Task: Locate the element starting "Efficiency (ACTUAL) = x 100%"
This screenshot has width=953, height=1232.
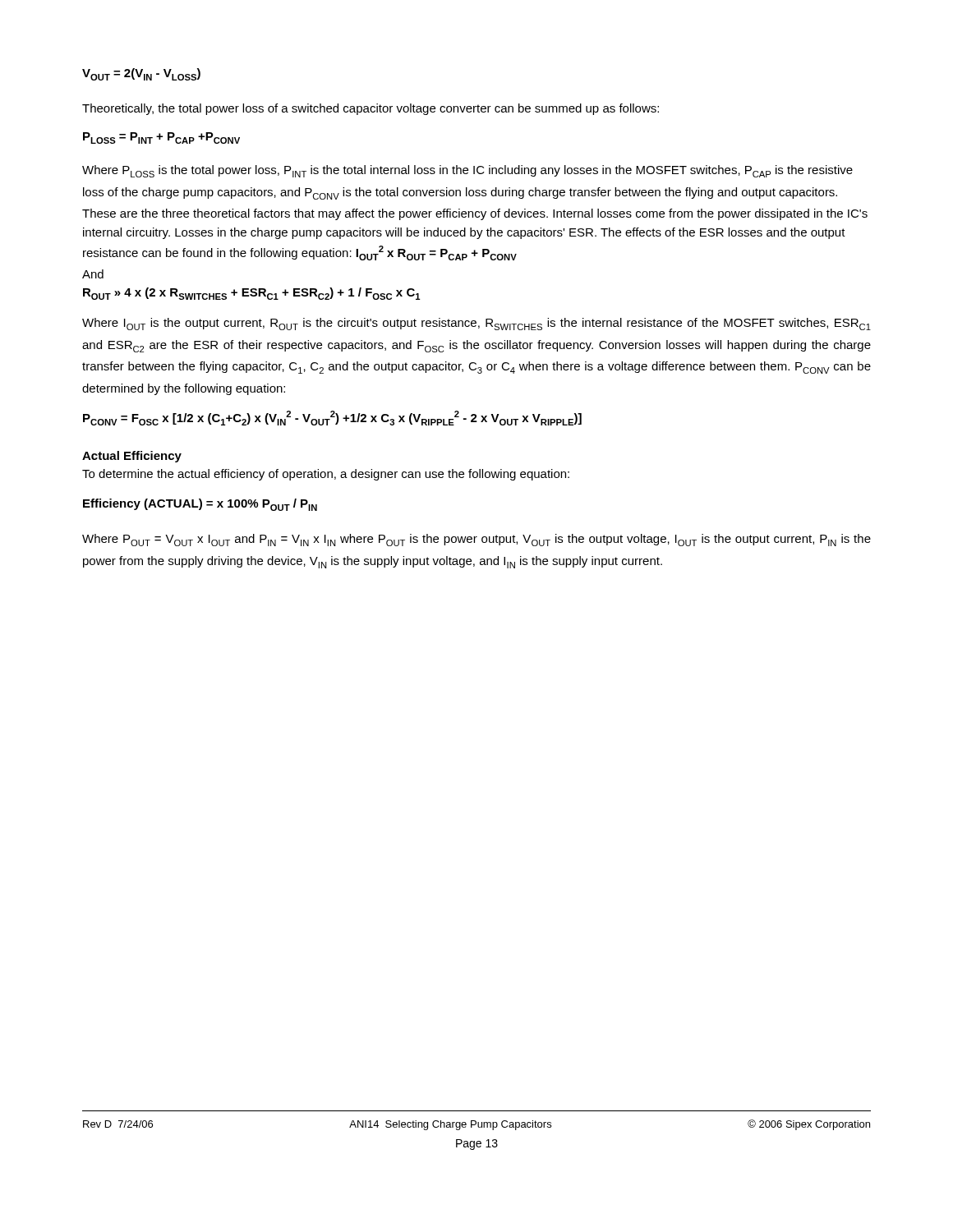Action: click(x=200, y=504)
